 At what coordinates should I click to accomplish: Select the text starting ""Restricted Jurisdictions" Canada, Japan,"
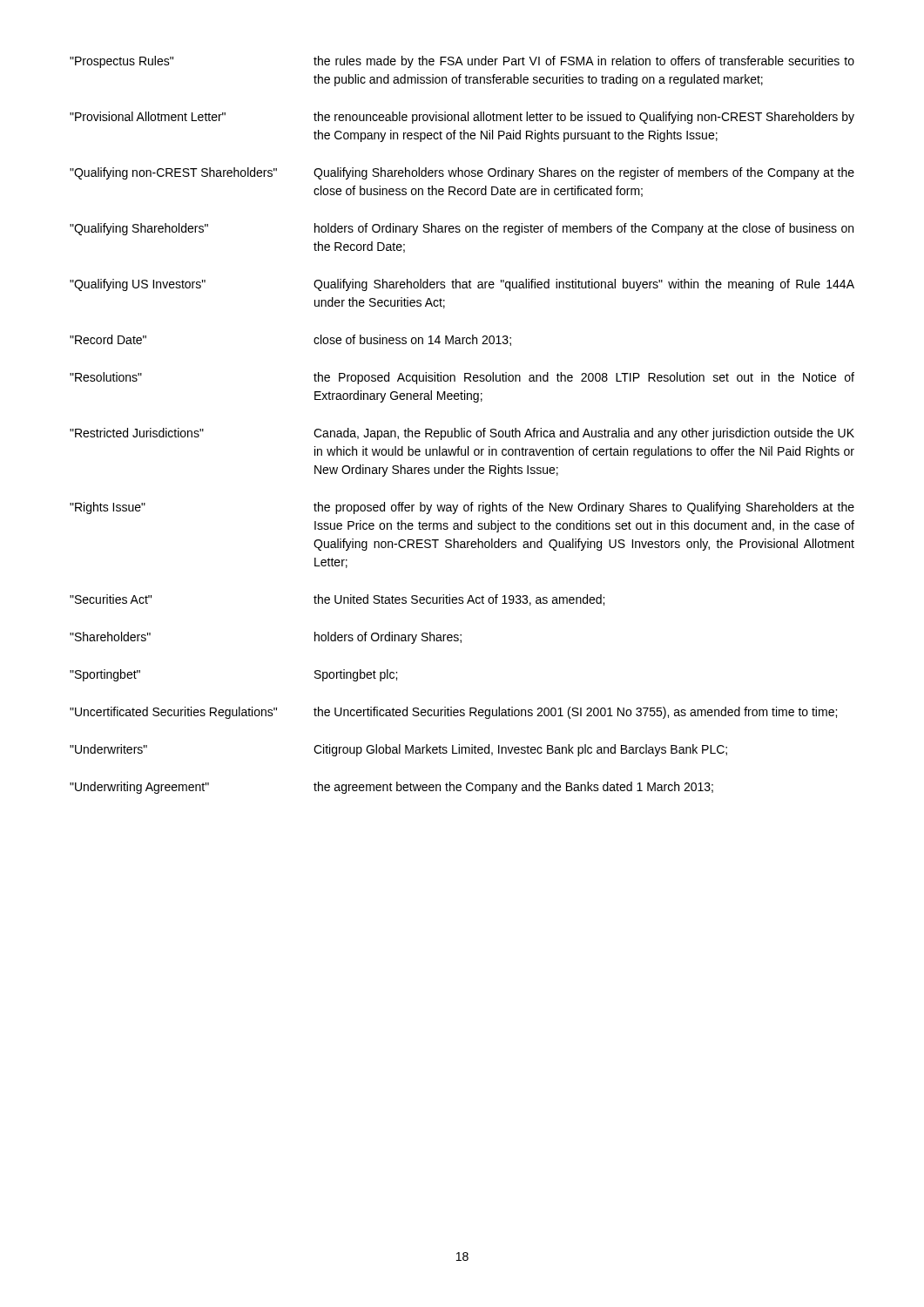point(462,452)
